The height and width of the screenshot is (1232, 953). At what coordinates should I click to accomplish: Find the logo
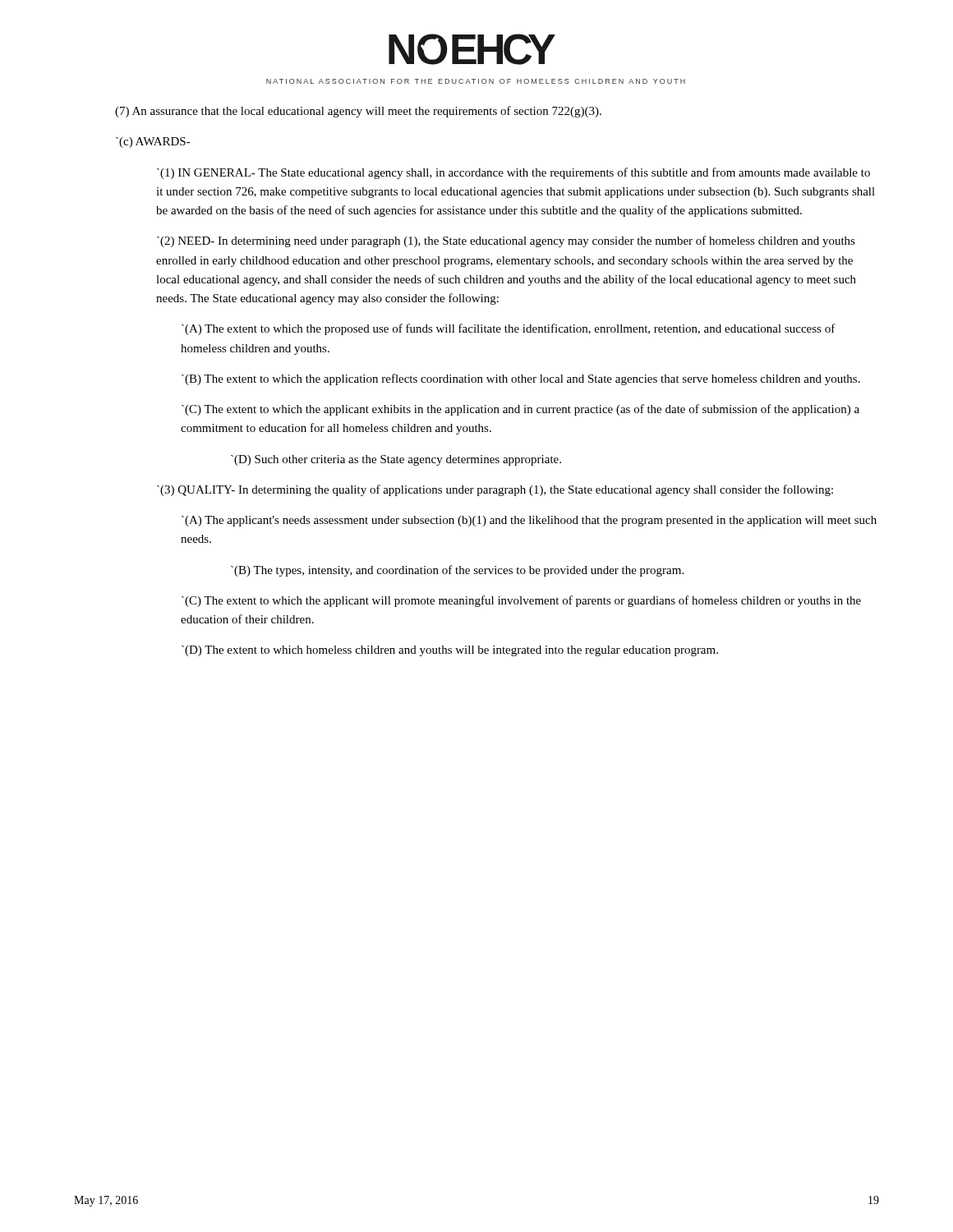tap(476, 47)
